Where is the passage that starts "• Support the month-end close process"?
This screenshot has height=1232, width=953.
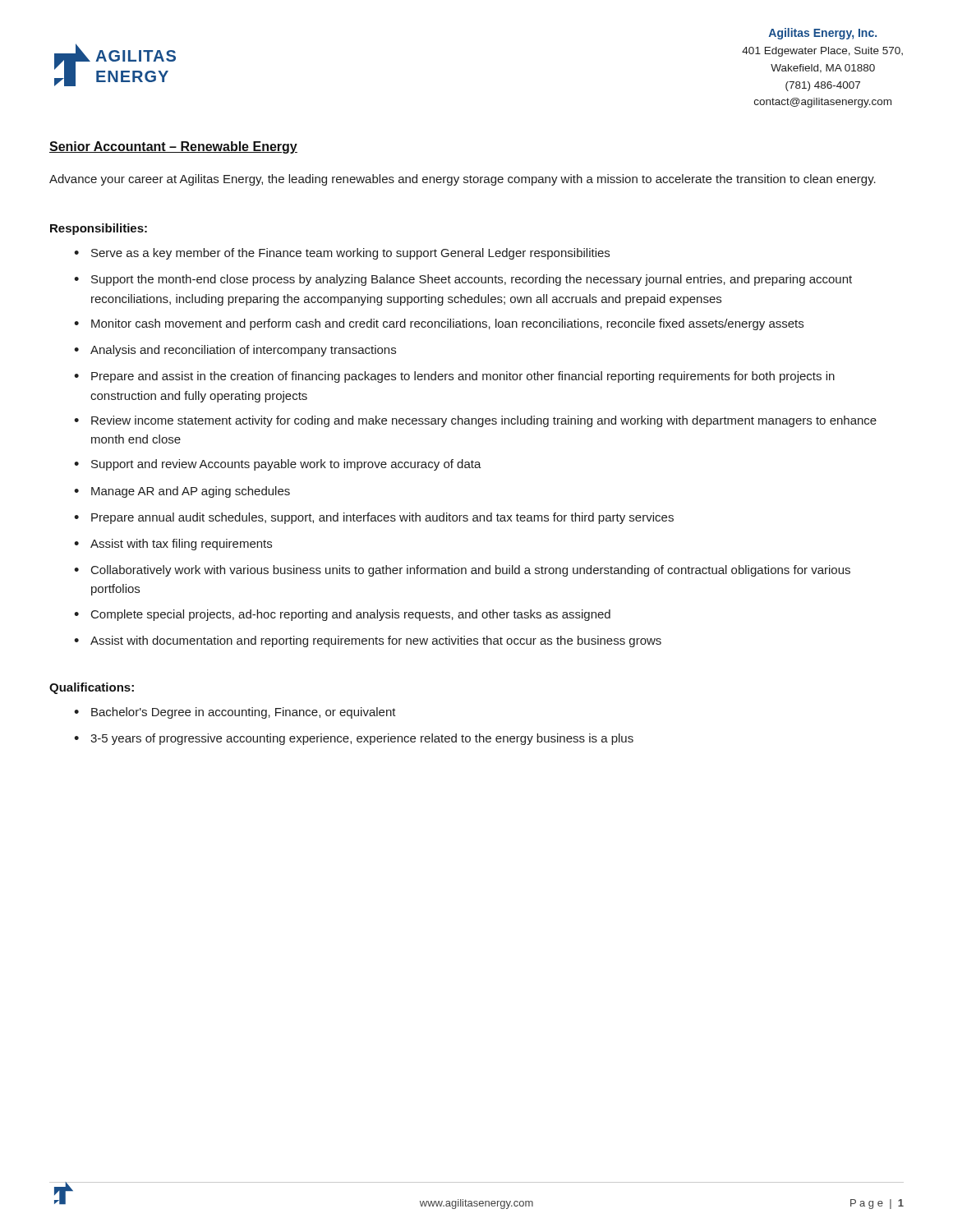(489, 289)
